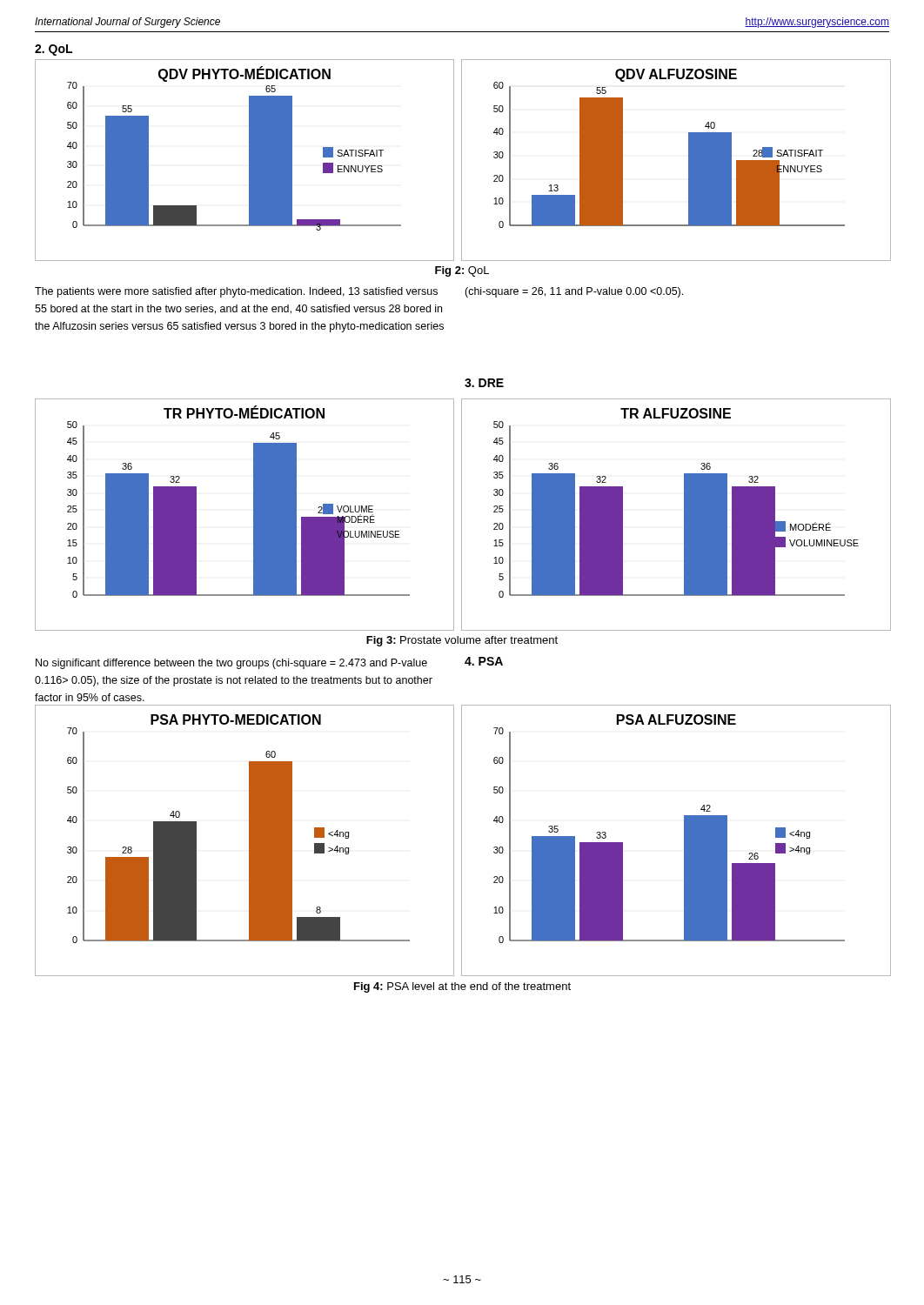Select the text block that reads "The patients were more satisfied after phyto-medication."
This screenshot has width=924, height=1305.
[x=239, y=309]
